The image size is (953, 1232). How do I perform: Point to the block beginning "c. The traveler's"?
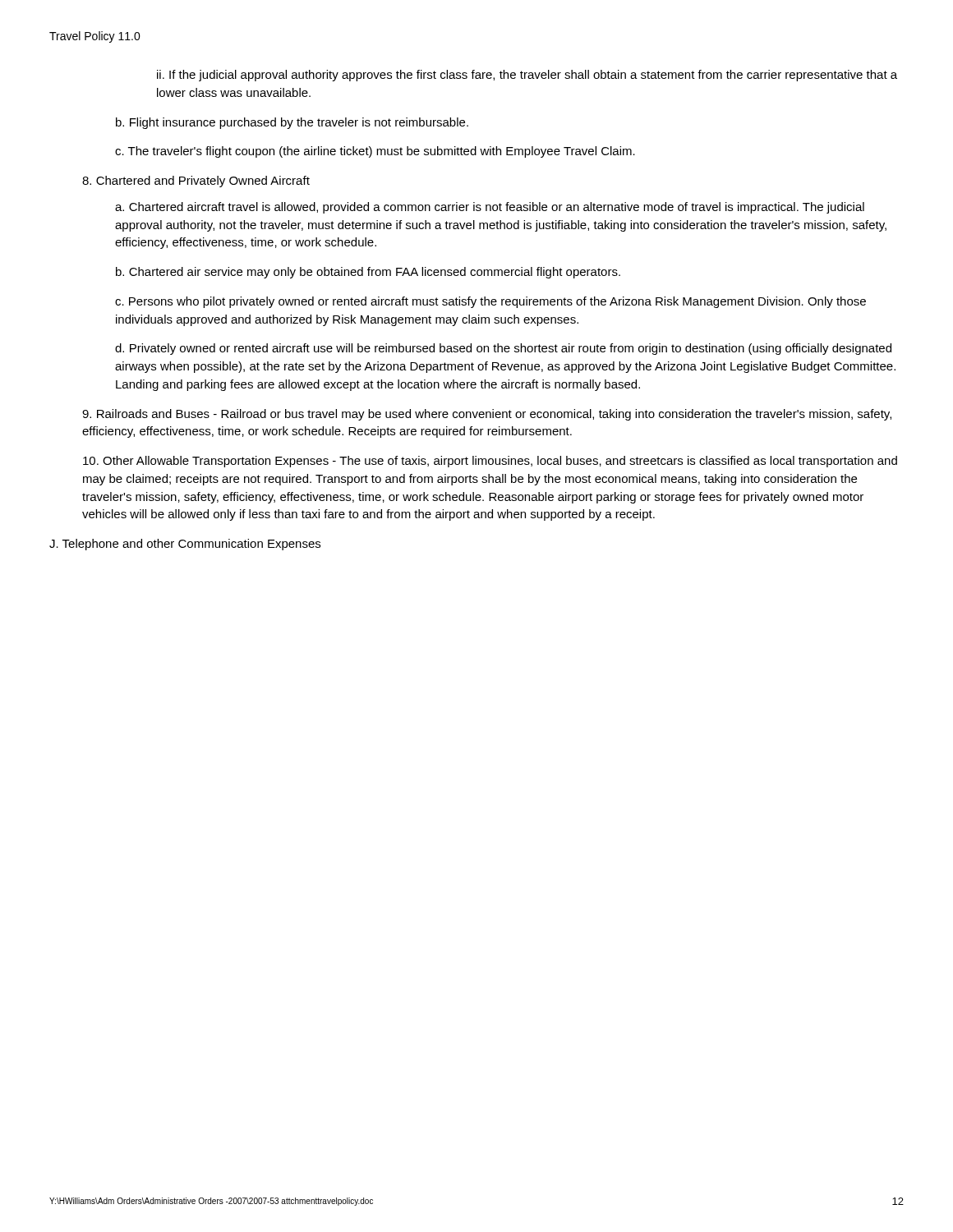[x=375, y=151]
